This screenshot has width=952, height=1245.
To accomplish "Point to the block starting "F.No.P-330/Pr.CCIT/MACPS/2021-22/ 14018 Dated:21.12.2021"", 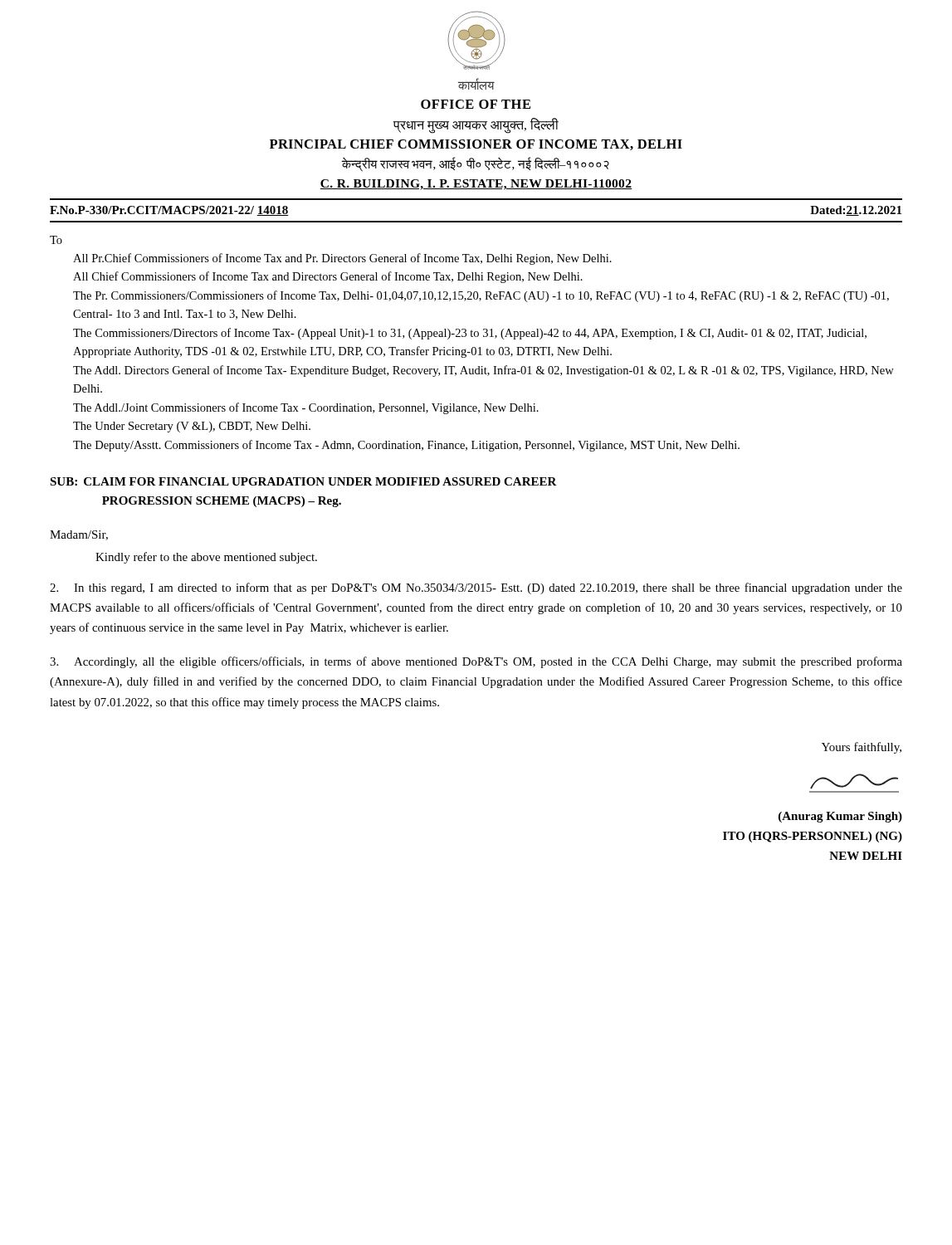I will point(476,210).
